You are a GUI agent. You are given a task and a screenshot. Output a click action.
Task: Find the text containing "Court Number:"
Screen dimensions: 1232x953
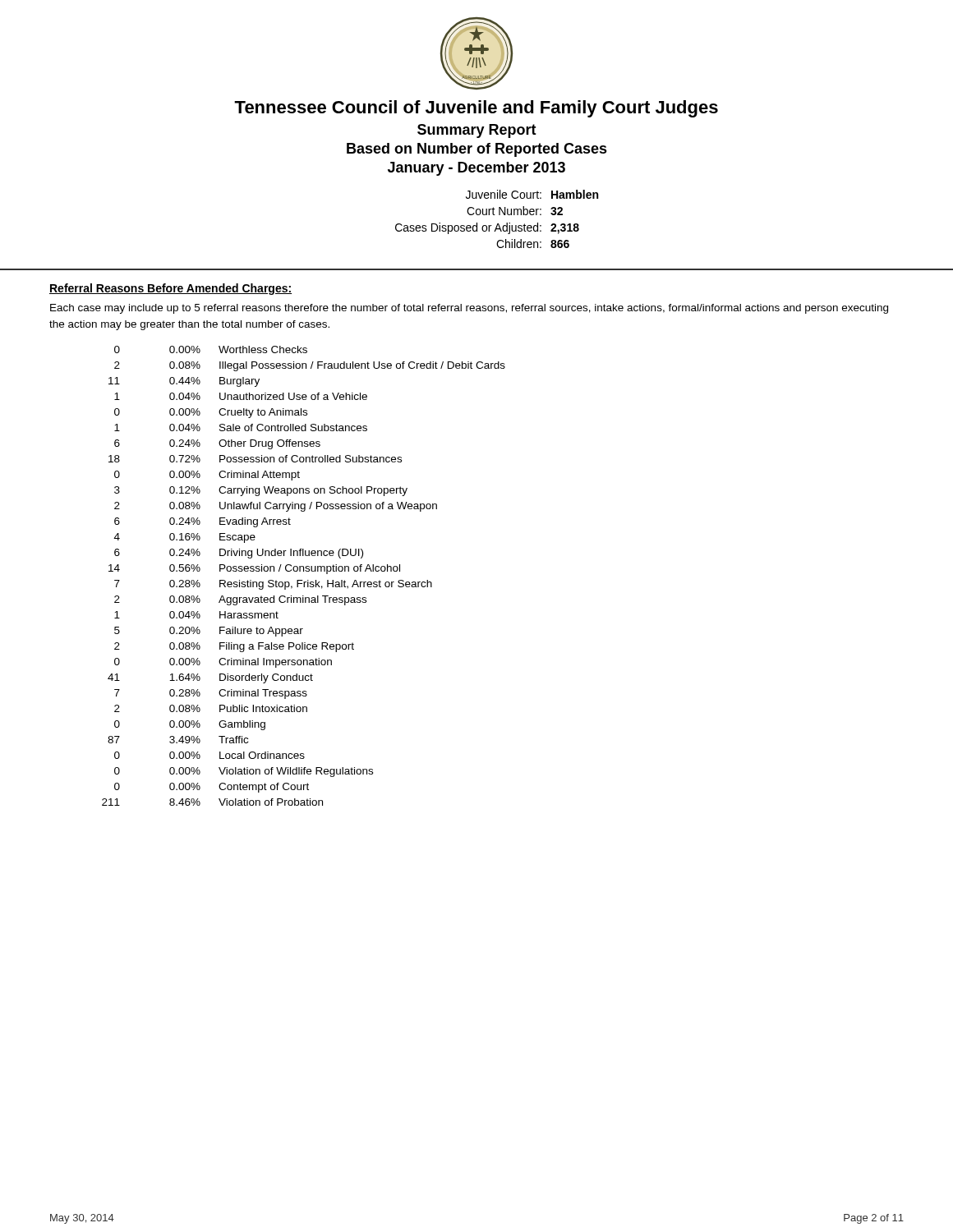[504, 211]
